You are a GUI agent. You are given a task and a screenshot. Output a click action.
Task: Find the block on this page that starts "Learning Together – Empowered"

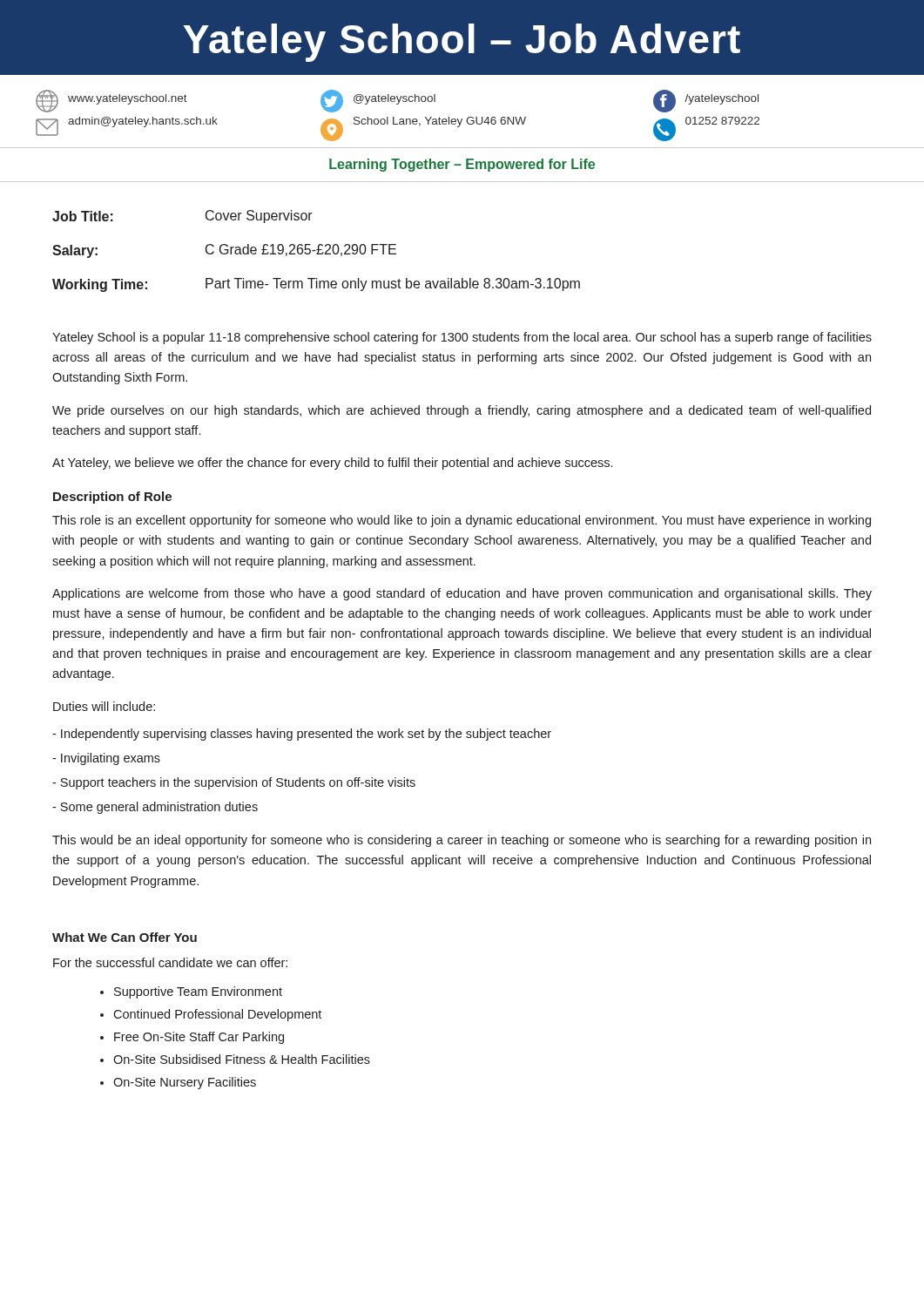[462, 164]
